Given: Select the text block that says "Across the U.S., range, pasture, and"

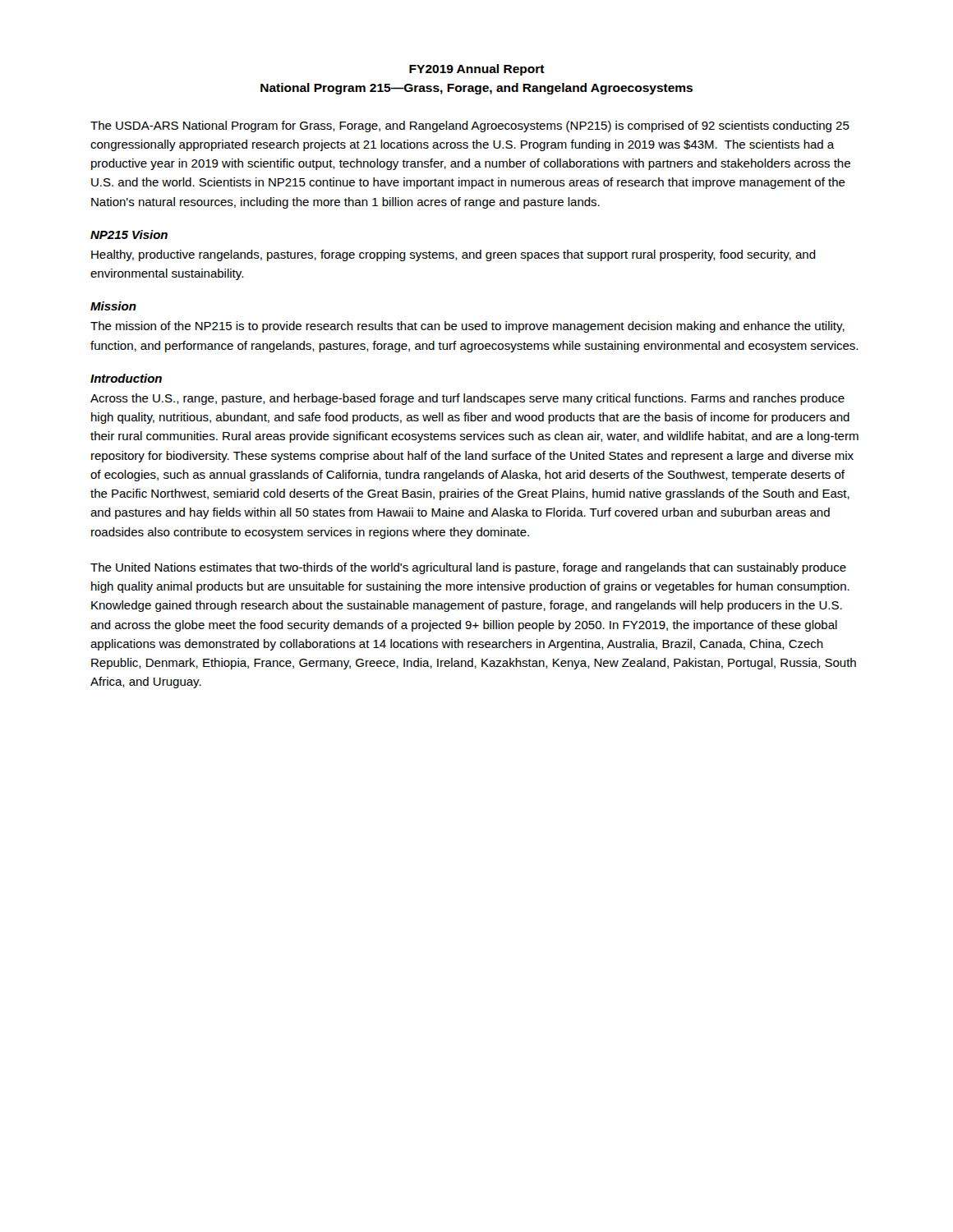Looking at the screenshot, I should click(x=475, y=465).
